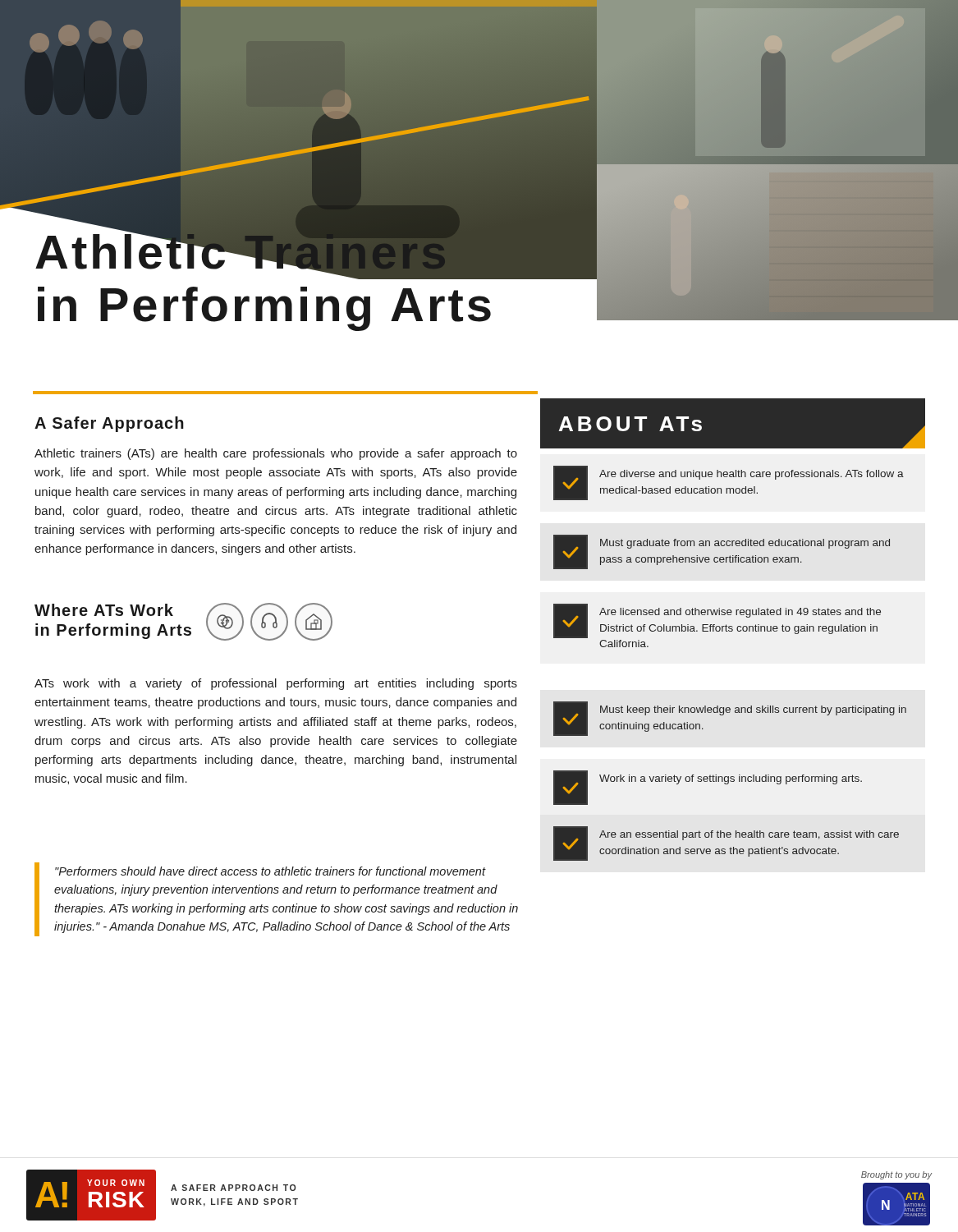Where is the passage that starts "Work in a variety of settings"?
This screenshot has width=958, height=1232.
tap(708, 788)
